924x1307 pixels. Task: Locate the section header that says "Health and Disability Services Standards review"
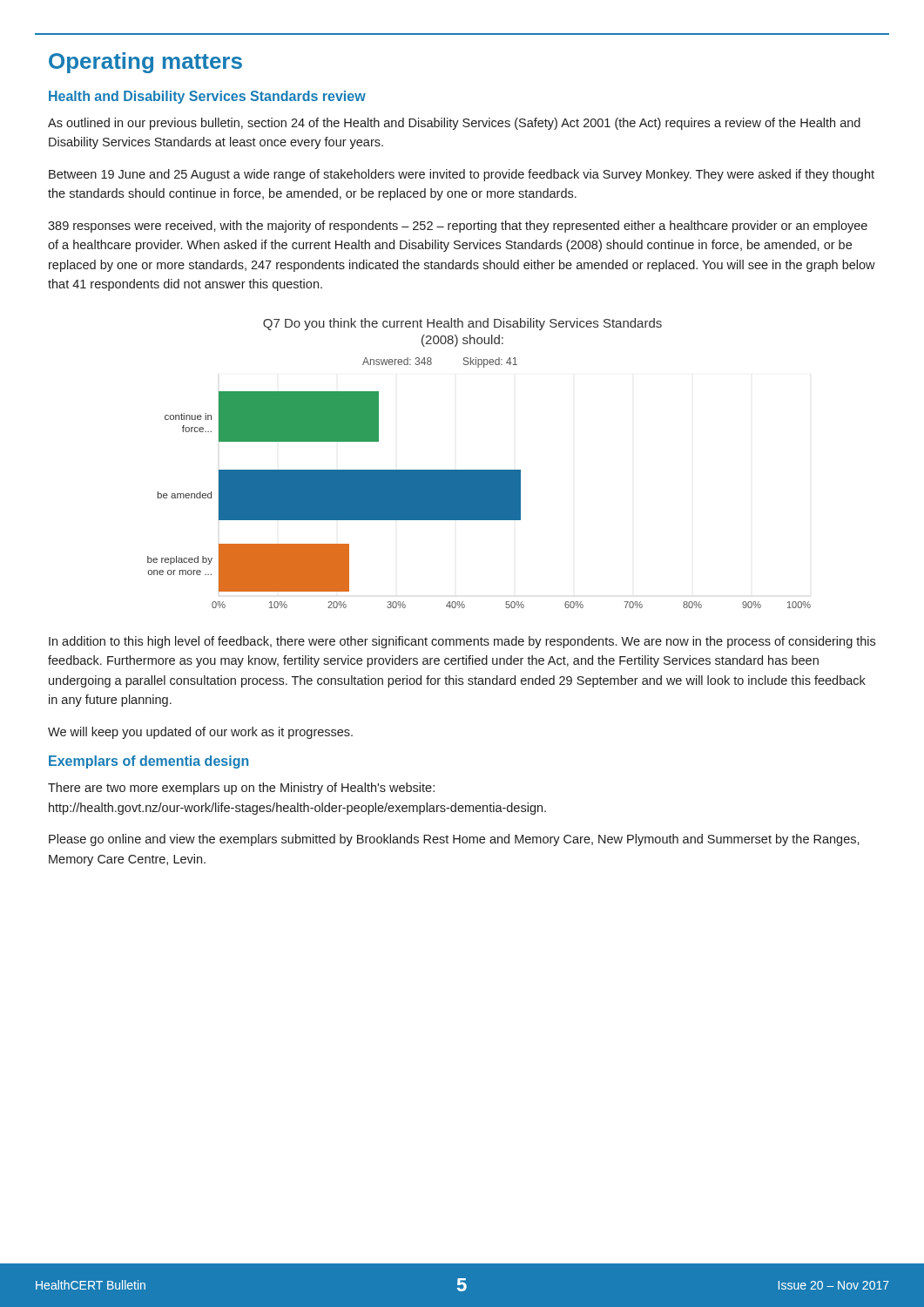pos(207,96)
